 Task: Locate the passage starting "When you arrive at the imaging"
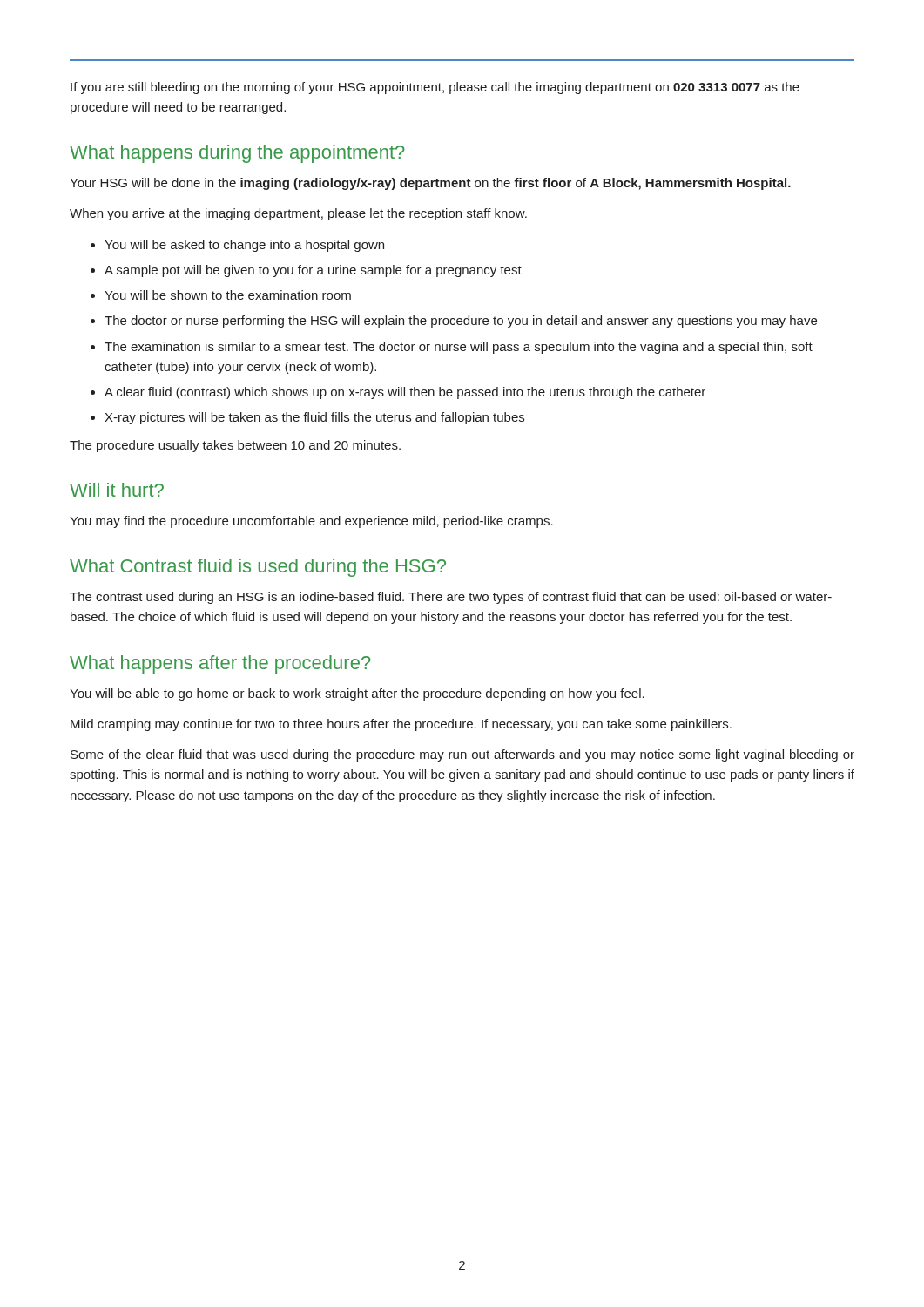462,213
